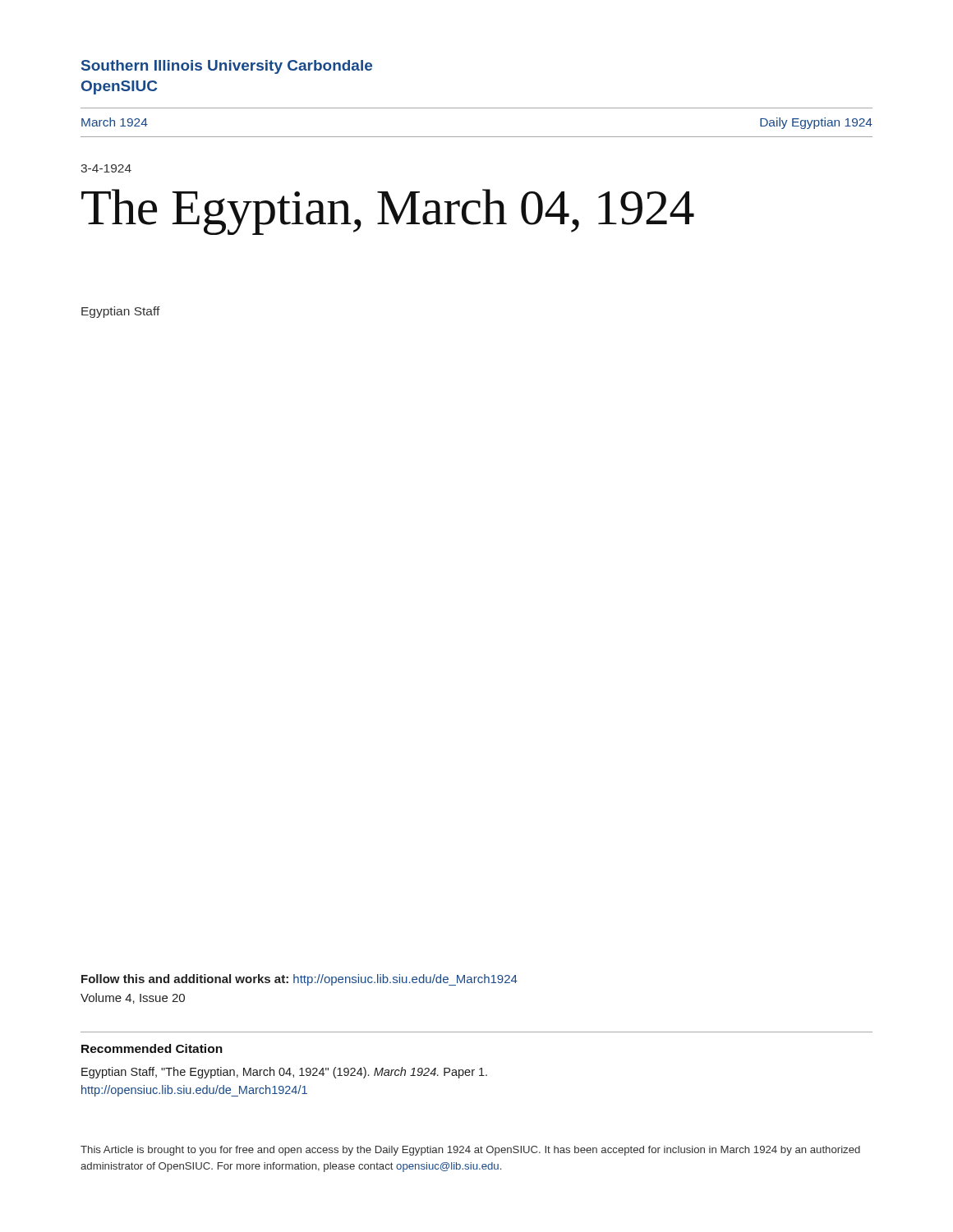Find the block on this page that starts "Follow this and"
Image resolution: width=953 pixels, height=1232 pixels.
point(476,988)
